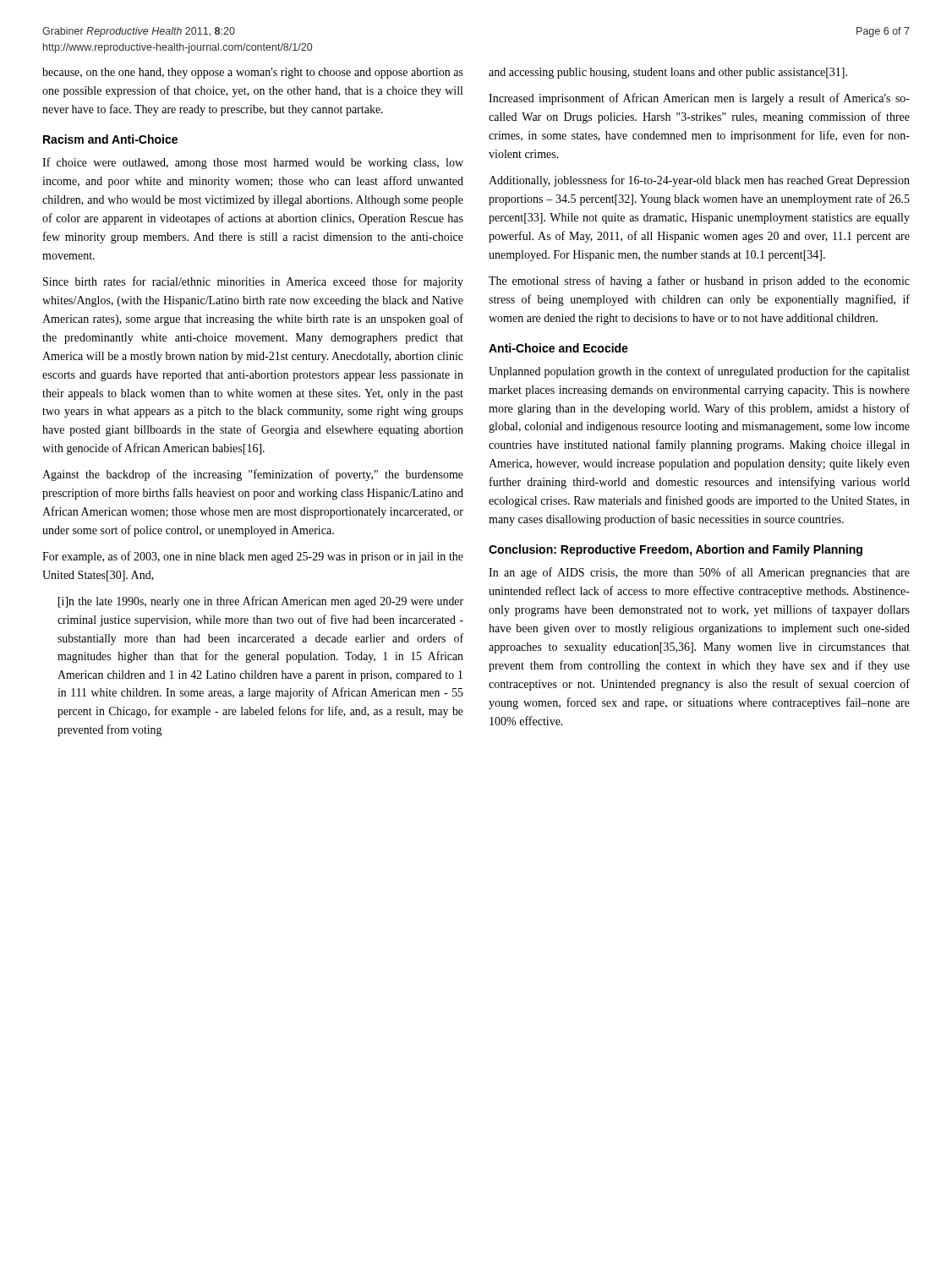Select the text block with the text "[i]n the late 1990s, nearly one in"
The width and height of the screenshot is (952, 1268).
point(260,666)
